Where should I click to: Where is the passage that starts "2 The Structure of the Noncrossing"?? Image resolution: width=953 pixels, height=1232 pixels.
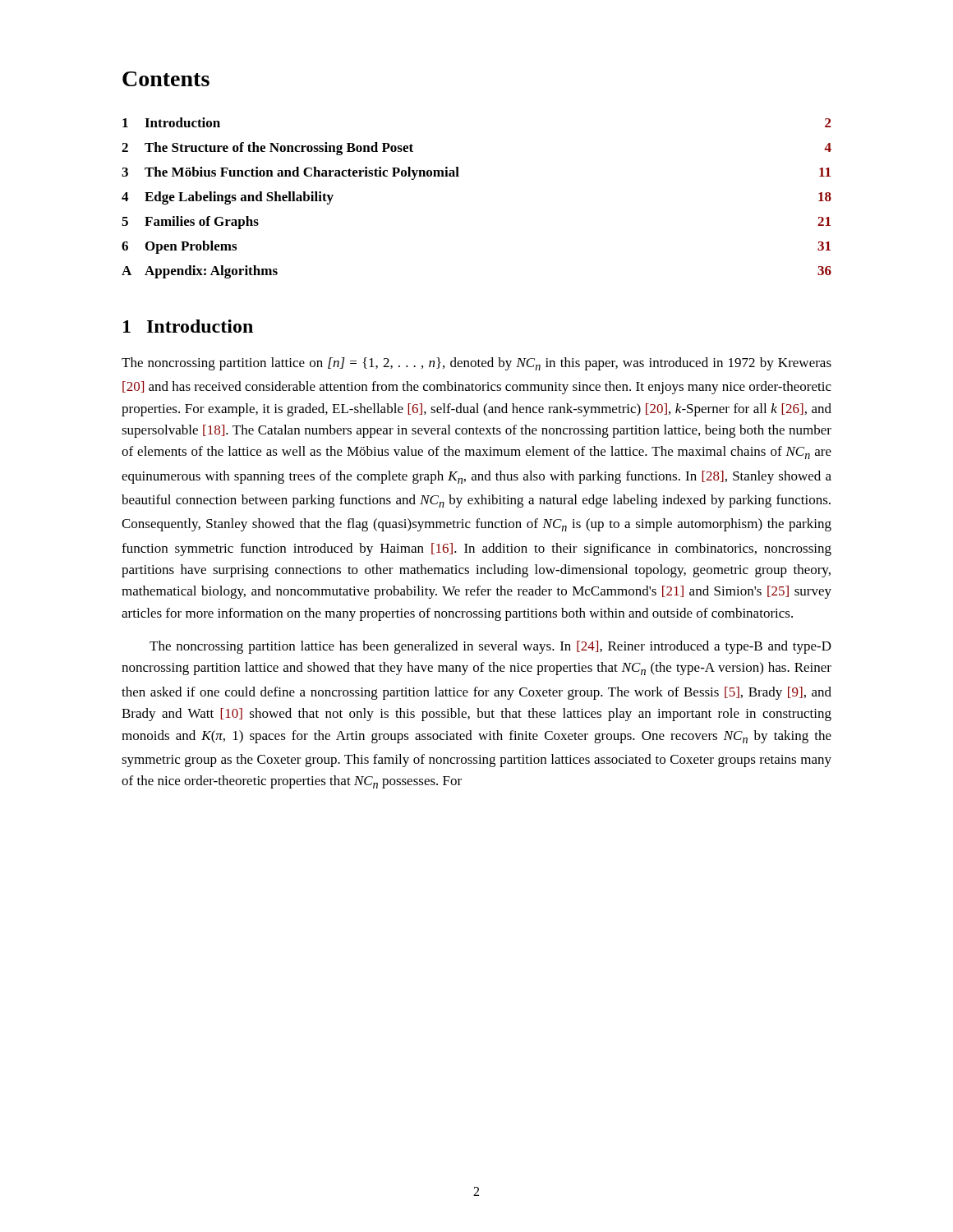277,148
